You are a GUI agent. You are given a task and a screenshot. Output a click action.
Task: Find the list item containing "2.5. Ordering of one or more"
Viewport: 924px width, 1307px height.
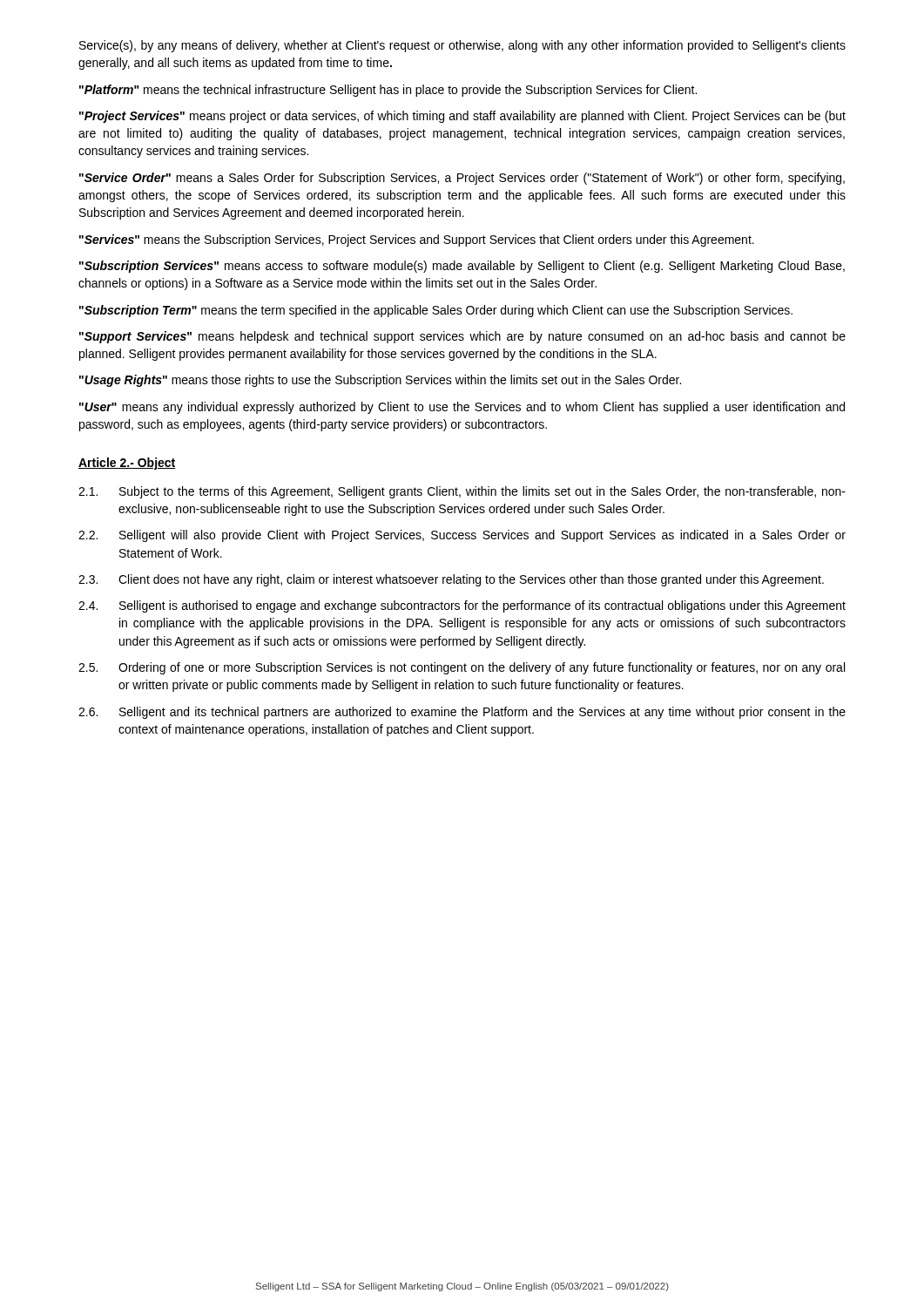click(x=462, y=676)
